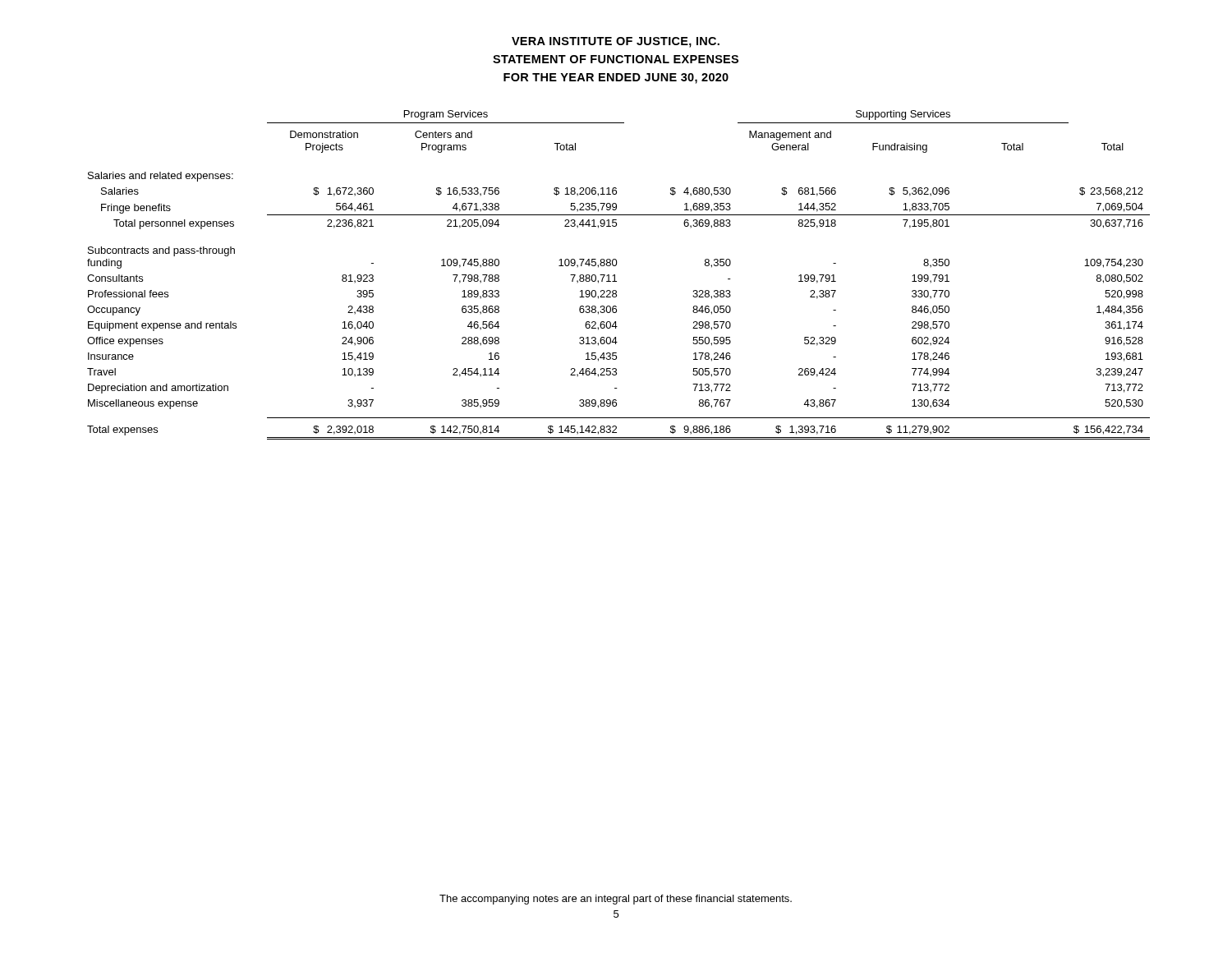1232x953 pixels.
Task: Find the element starting "The accompanying notes are an integral part of"
Action: (x=616, y=898)
